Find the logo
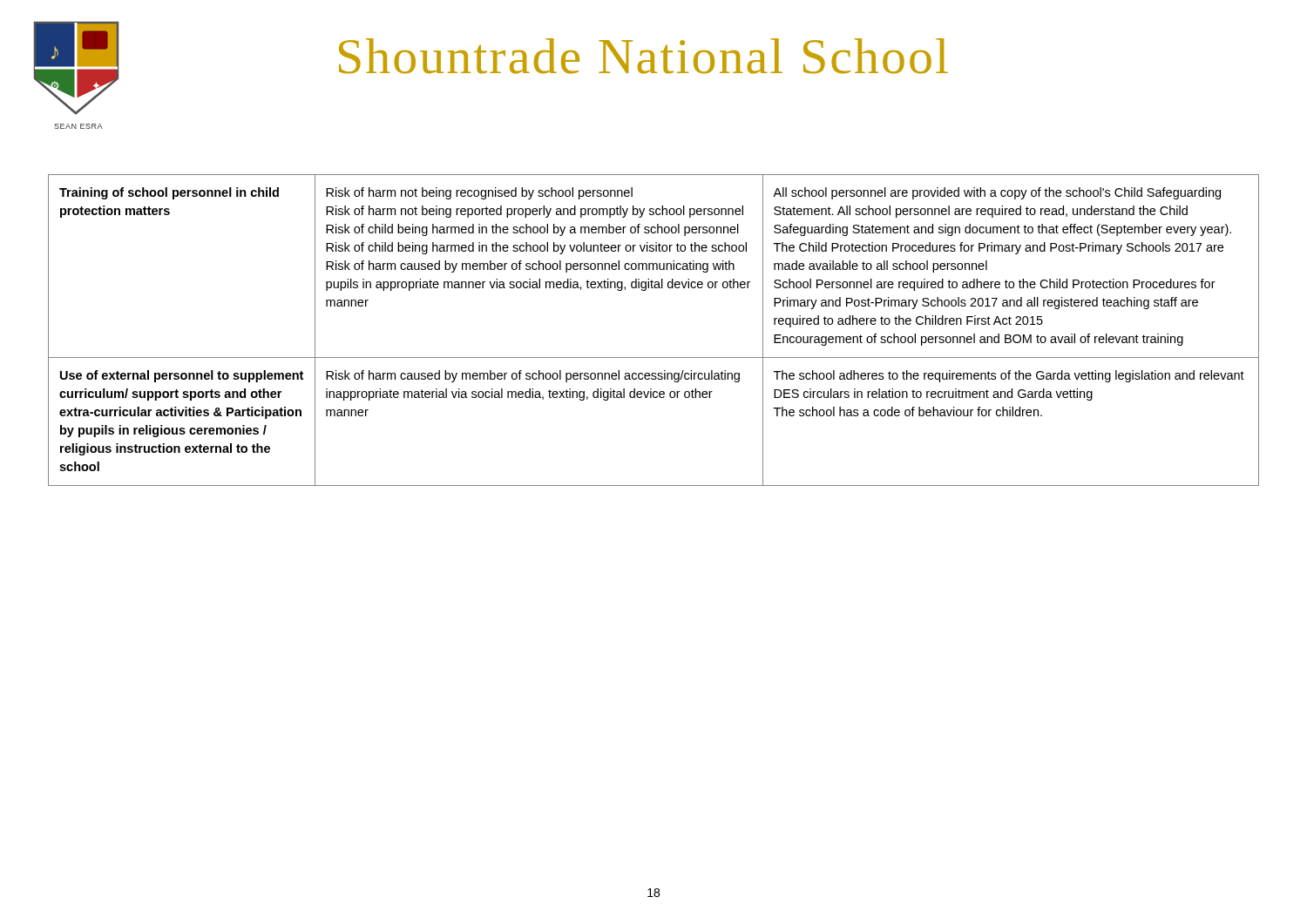 [x=78, y=64]
